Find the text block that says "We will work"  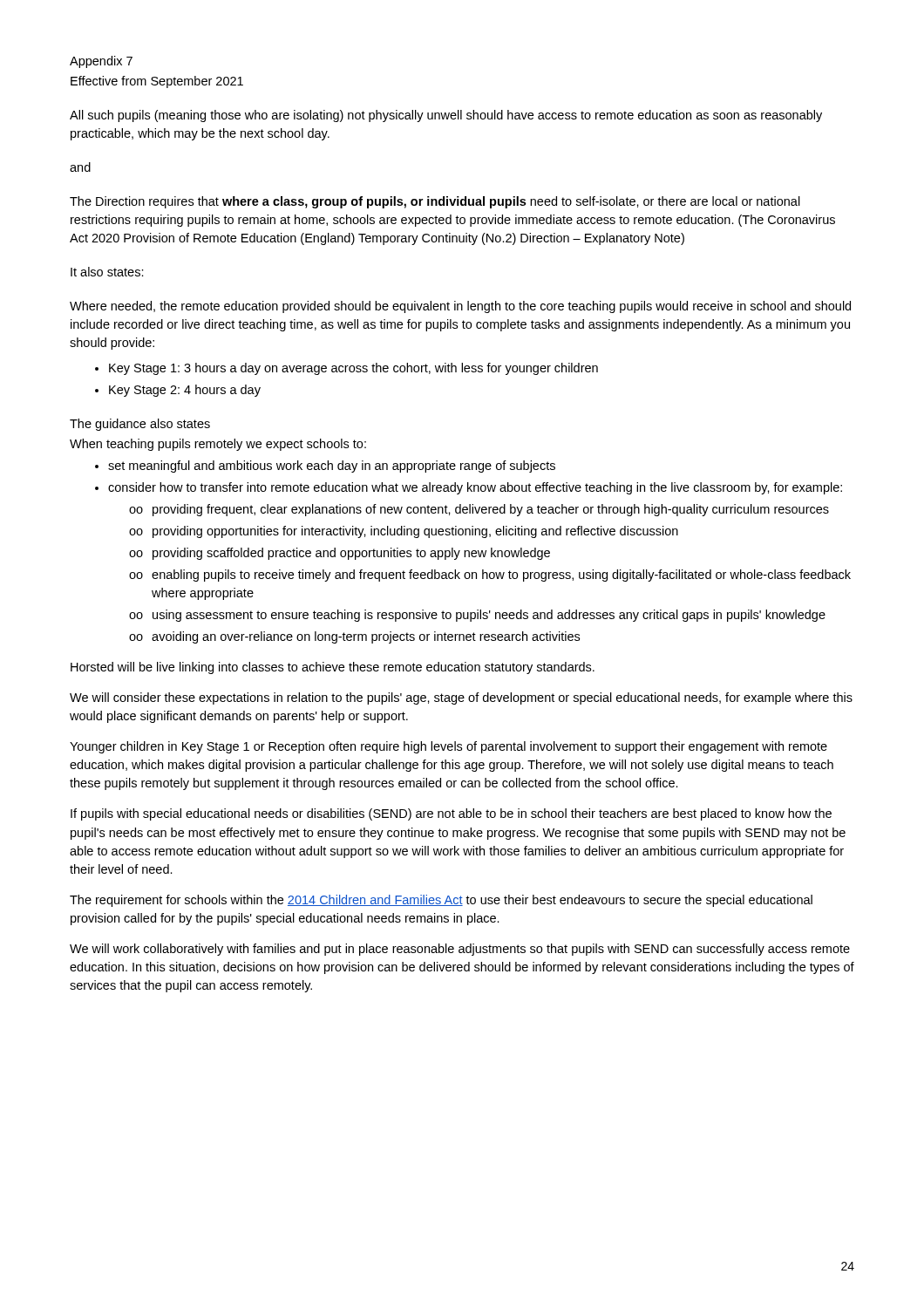coord(462,967)
